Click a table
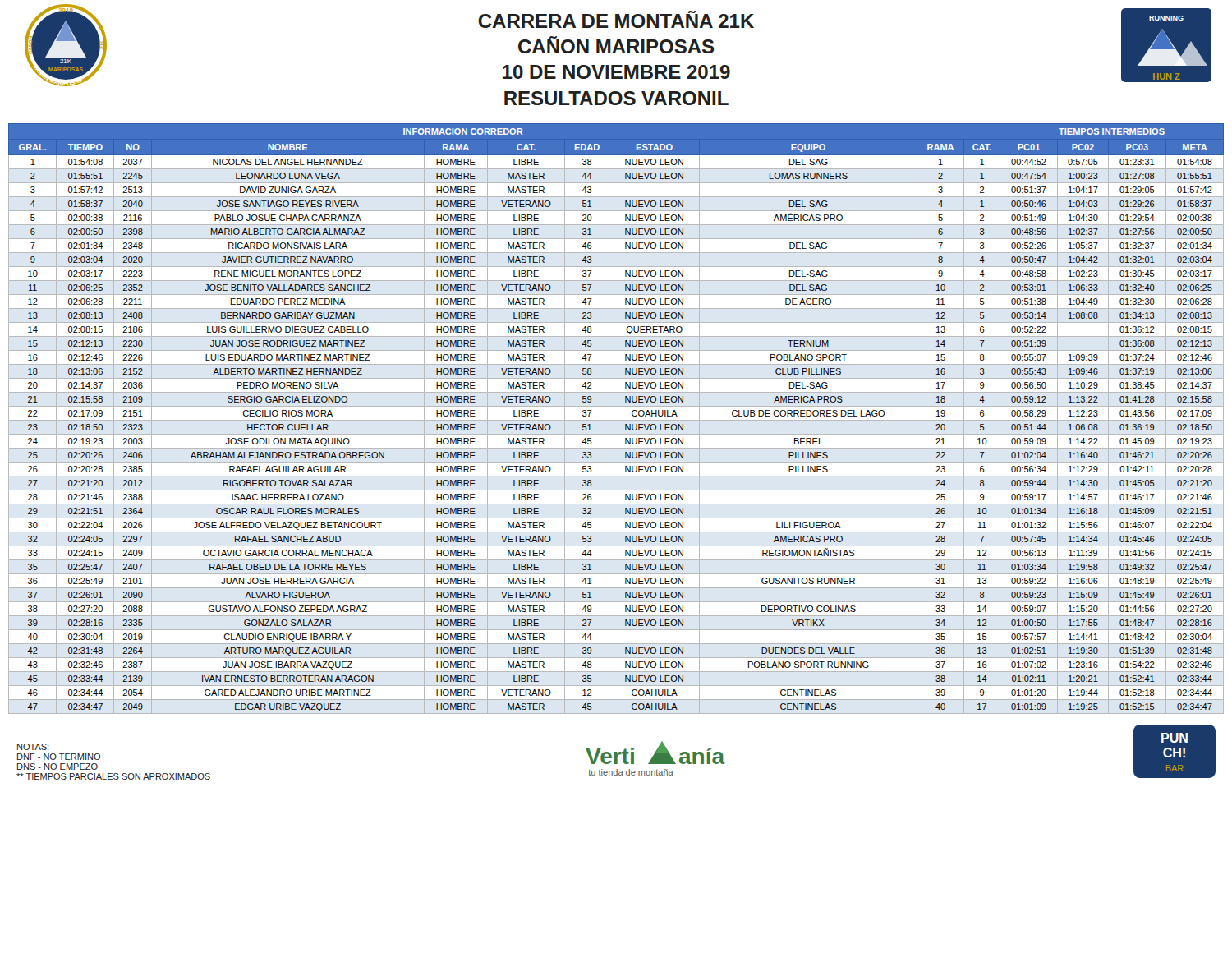Viewport: 1232px width, 953px height. (616, 418)
